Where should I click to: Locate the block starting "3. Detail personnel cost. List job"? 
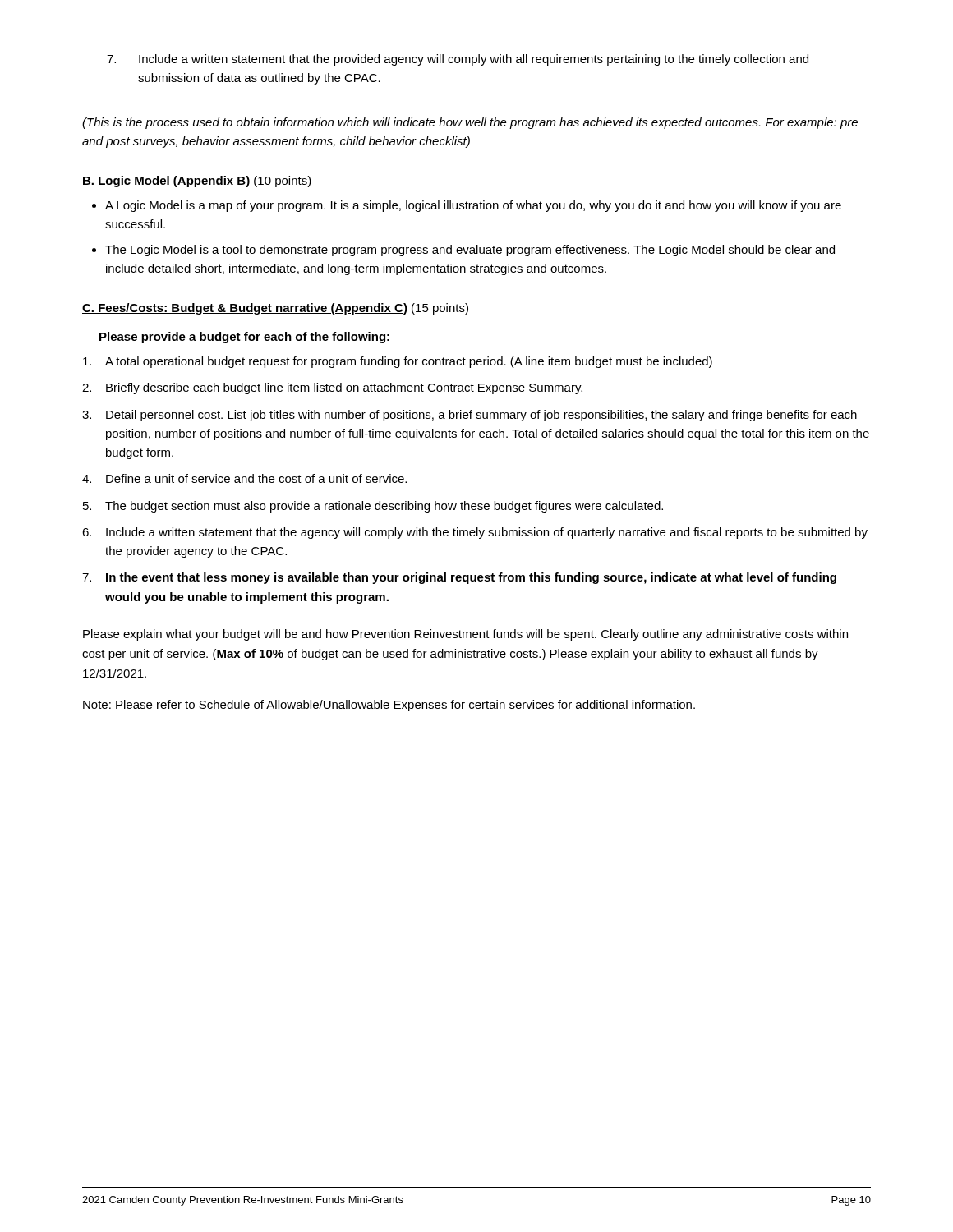tap(476, 433)
